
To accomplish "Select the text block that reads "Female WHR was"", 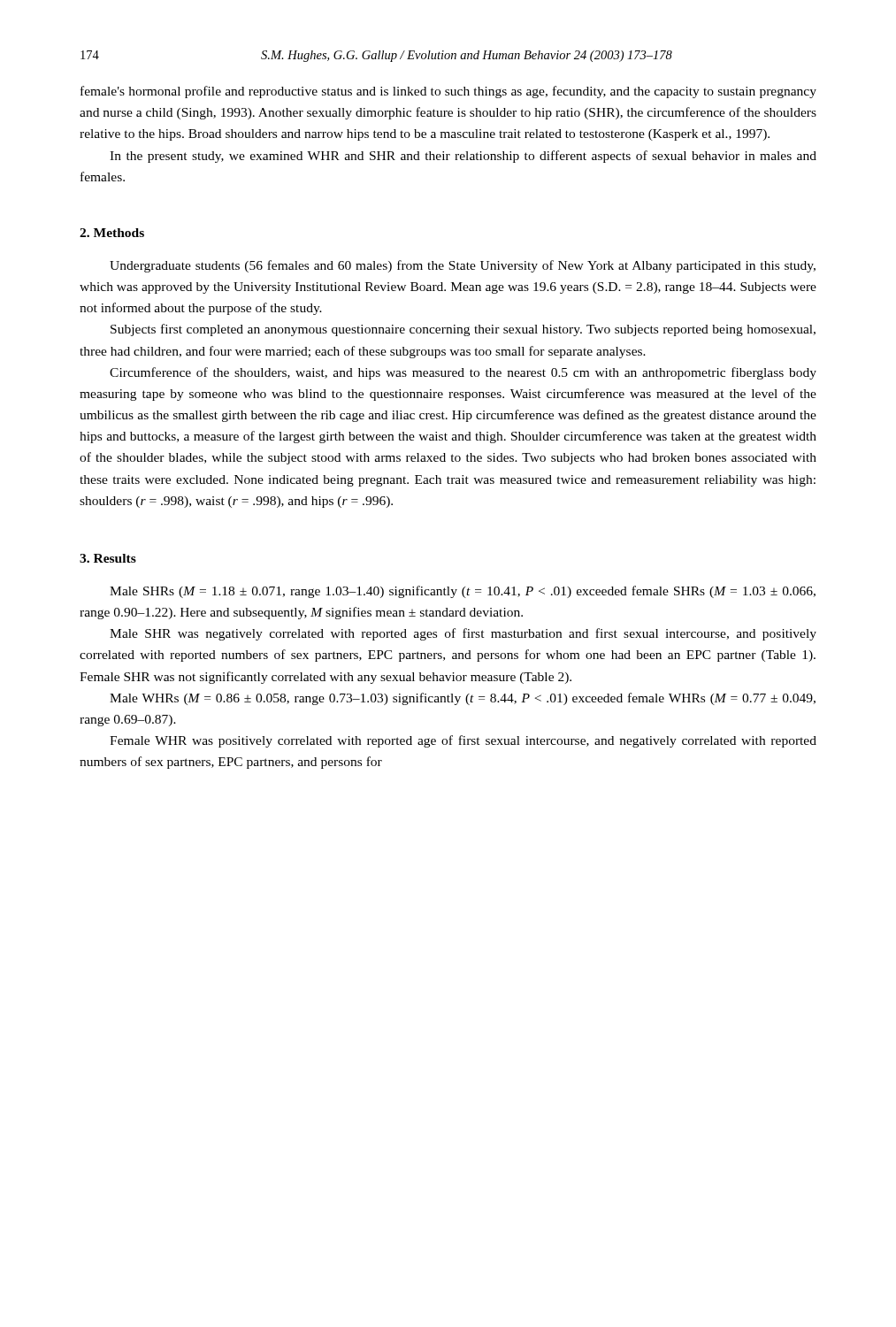I will tap(448, 751).
